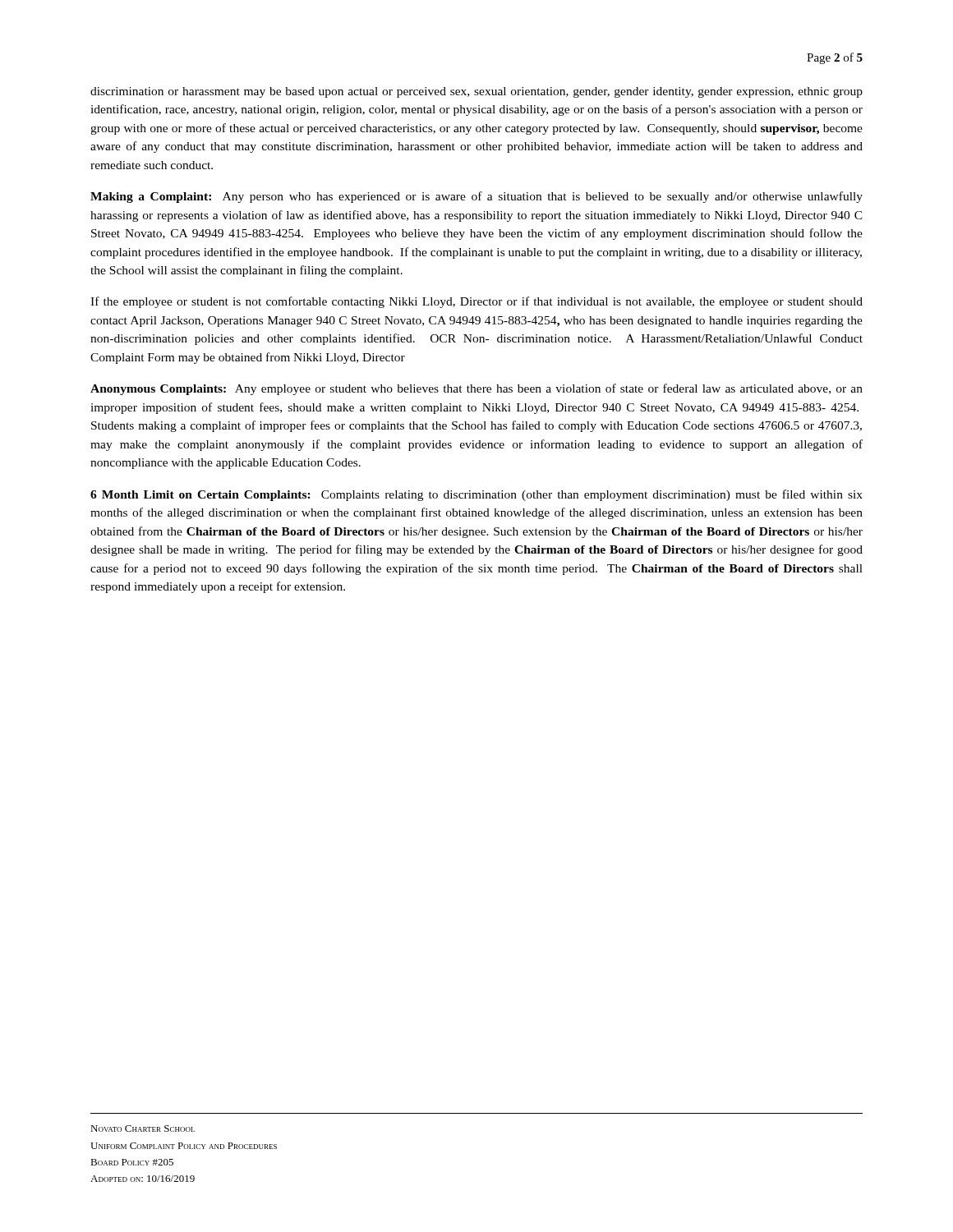Navigate to the block starting "If the employee or student"
The height and width of the screenshot is (1232, 953).
point(476,329)
